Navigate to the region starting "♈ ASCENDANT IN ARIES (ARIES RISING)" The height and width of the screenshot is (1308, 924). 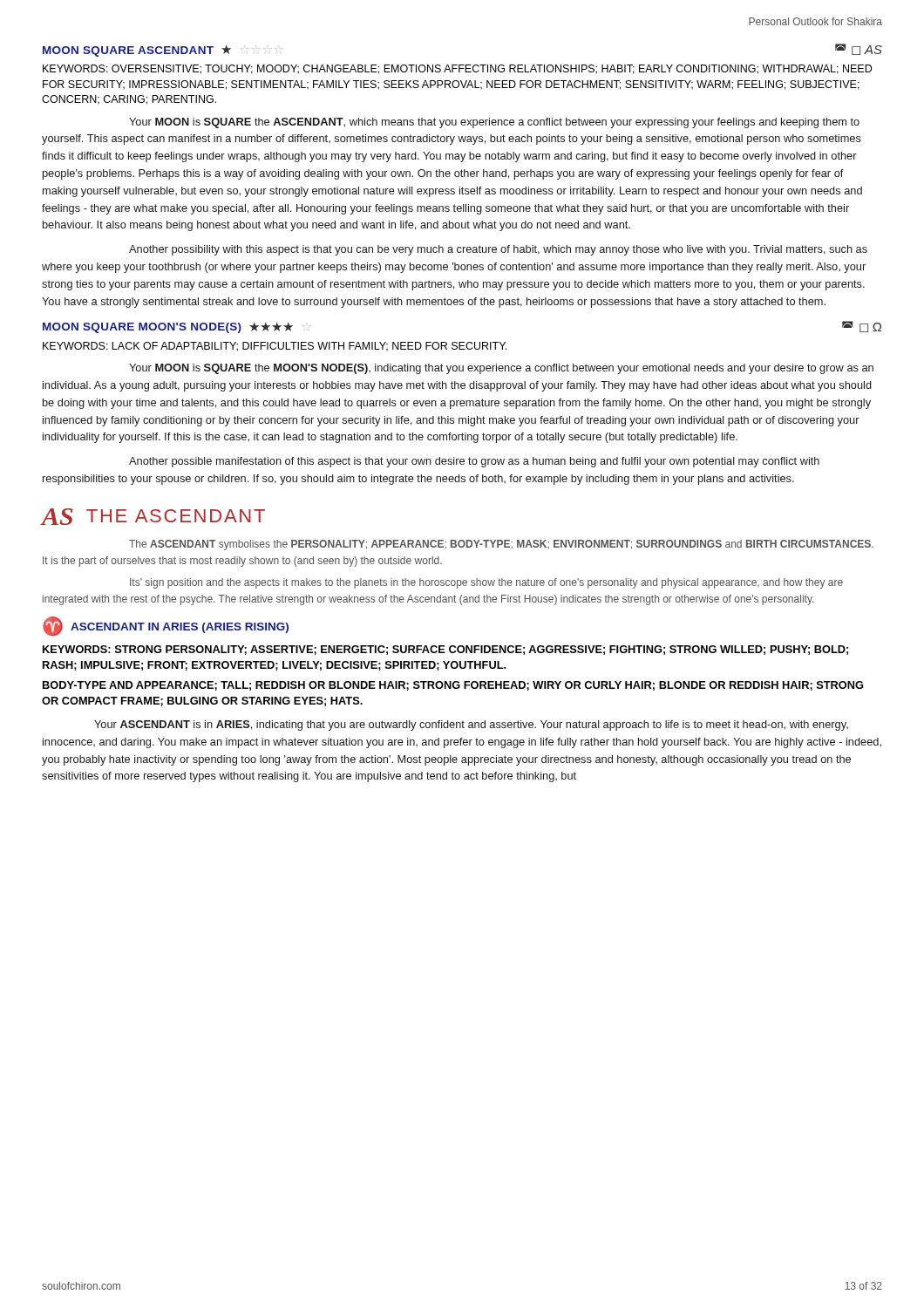click(x=166, y=626)
